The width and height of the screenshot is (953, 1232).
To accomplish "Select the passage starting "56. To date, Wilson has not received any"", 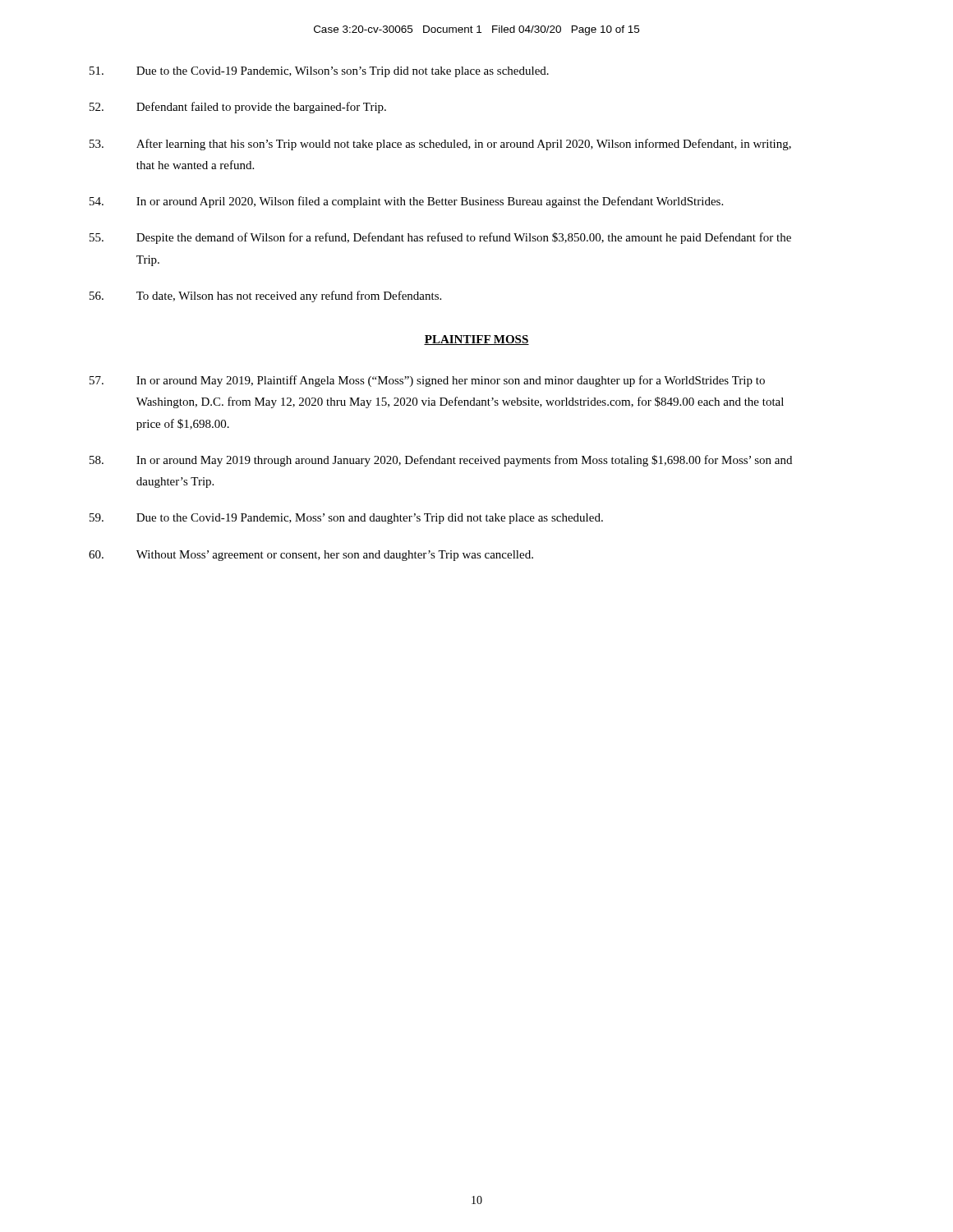I will (265, 297).
